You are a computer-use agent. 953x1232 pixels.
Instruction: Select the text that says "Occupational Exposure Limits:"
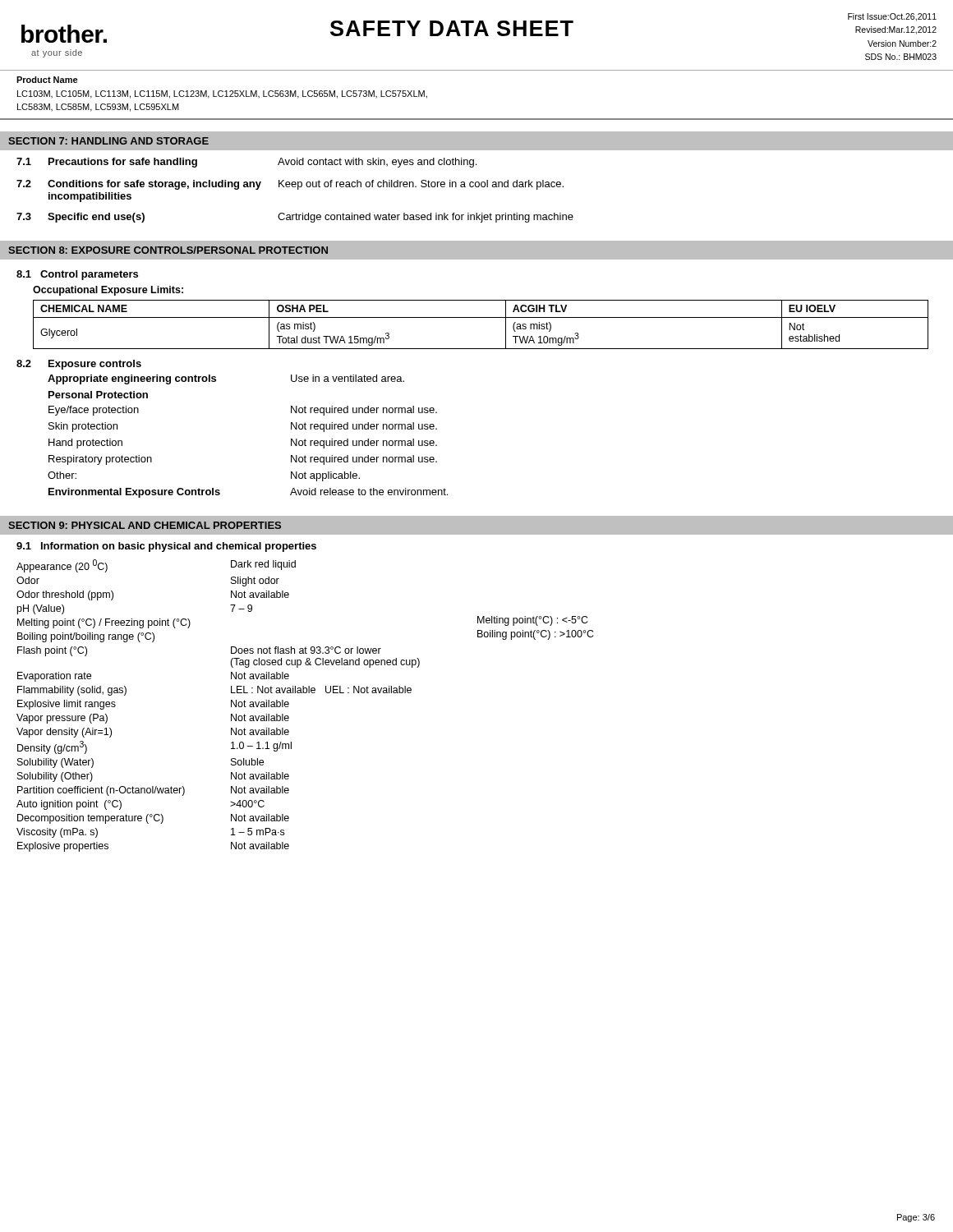coord(108,290)
